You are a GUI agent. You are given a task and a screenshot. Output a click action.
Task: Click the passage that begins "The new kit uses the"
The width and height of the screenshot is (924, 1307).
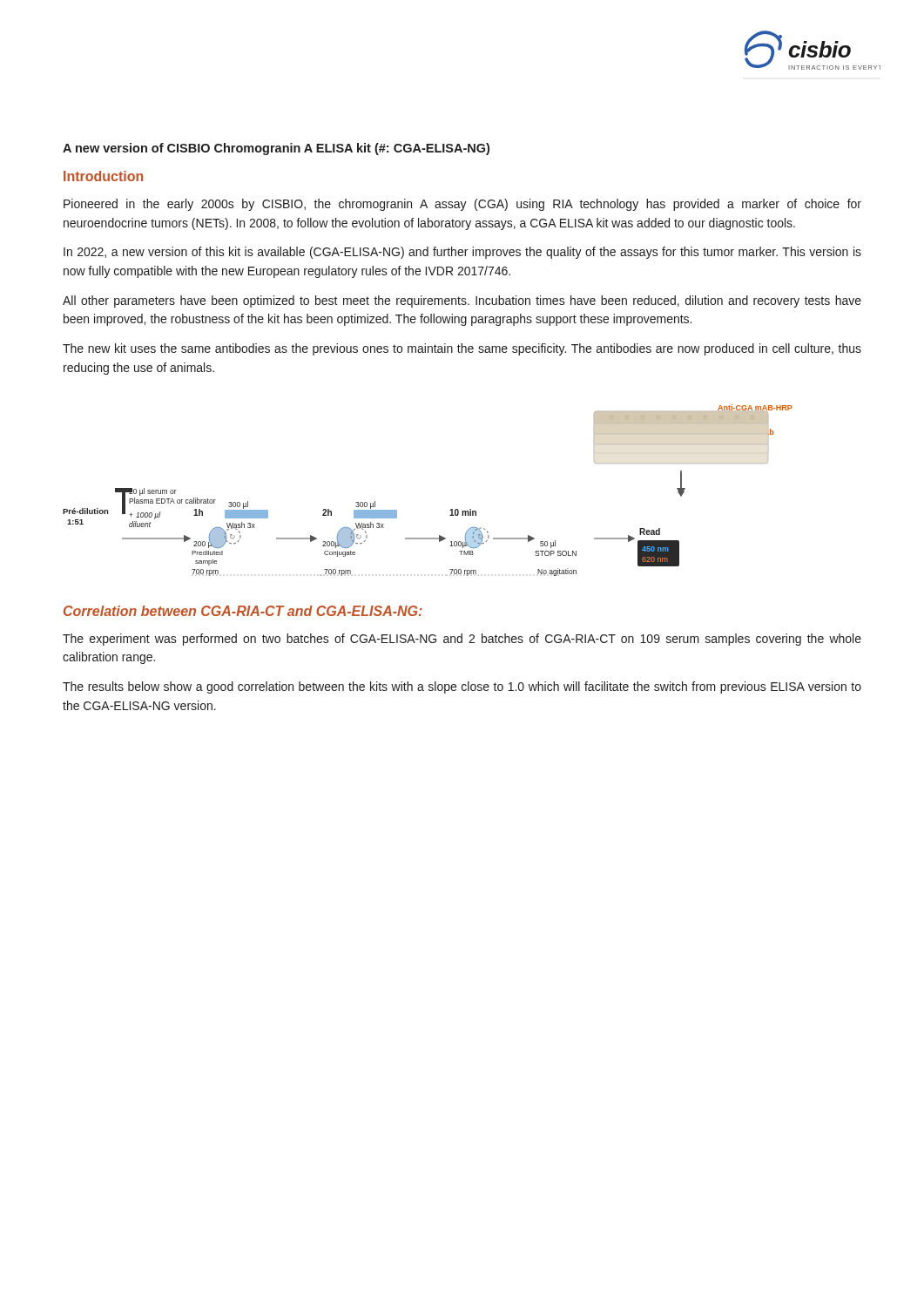pyautogui.click(x=462, y=358)
